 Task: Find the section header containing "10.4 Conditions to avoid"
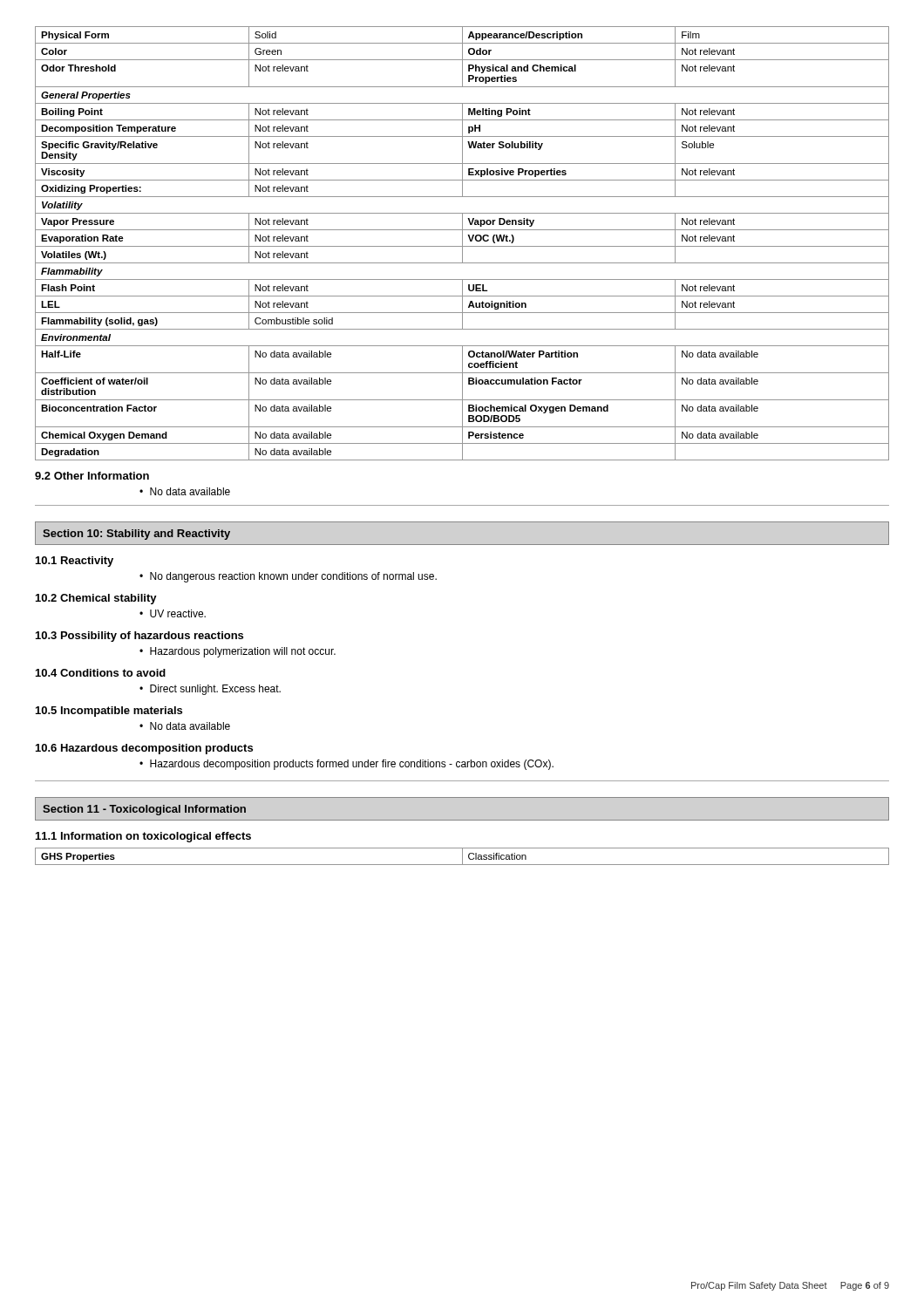point(100,673)
